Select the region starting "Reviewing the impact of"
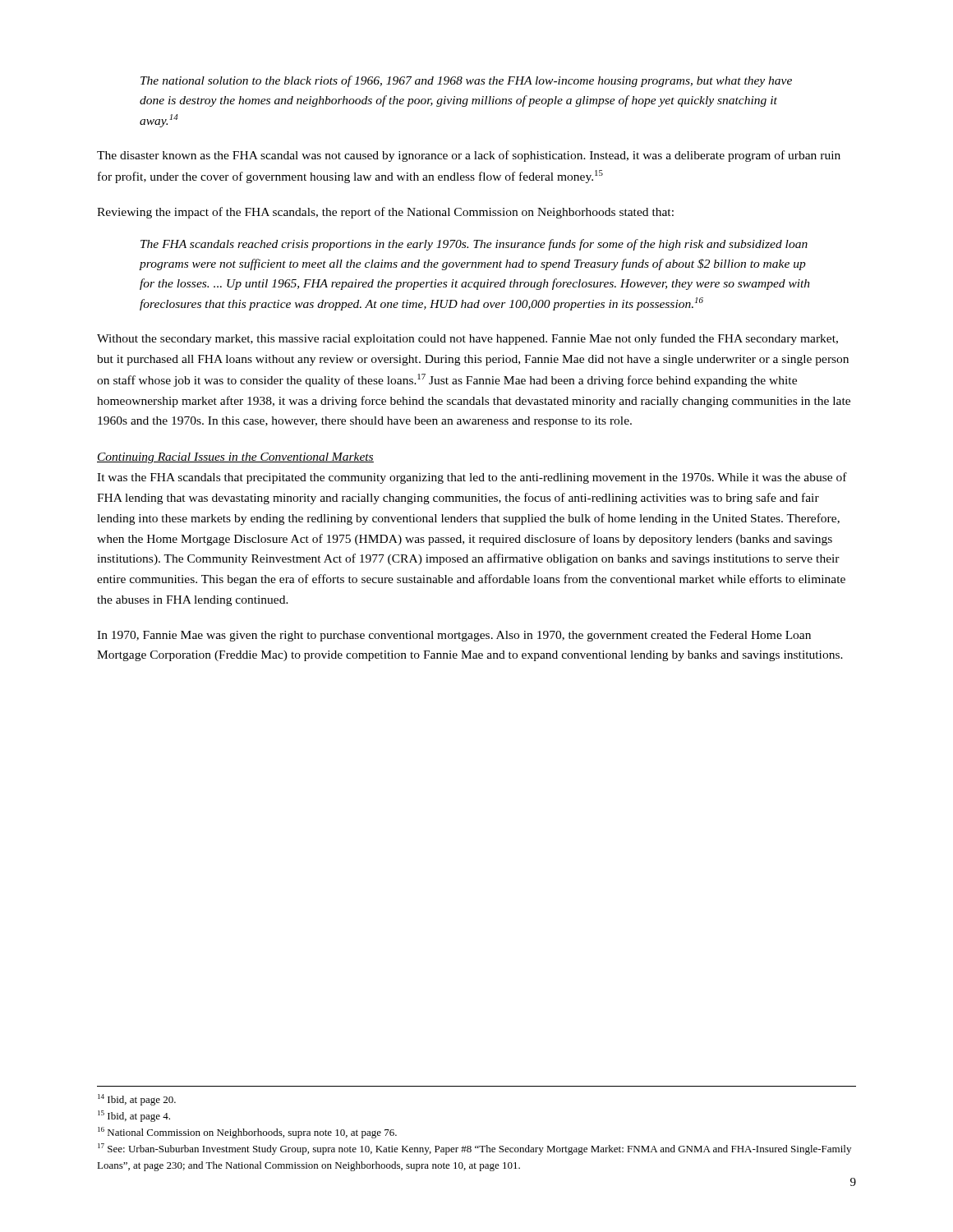Viewport: 953px width, 1232px height. [x=476, y=212]
